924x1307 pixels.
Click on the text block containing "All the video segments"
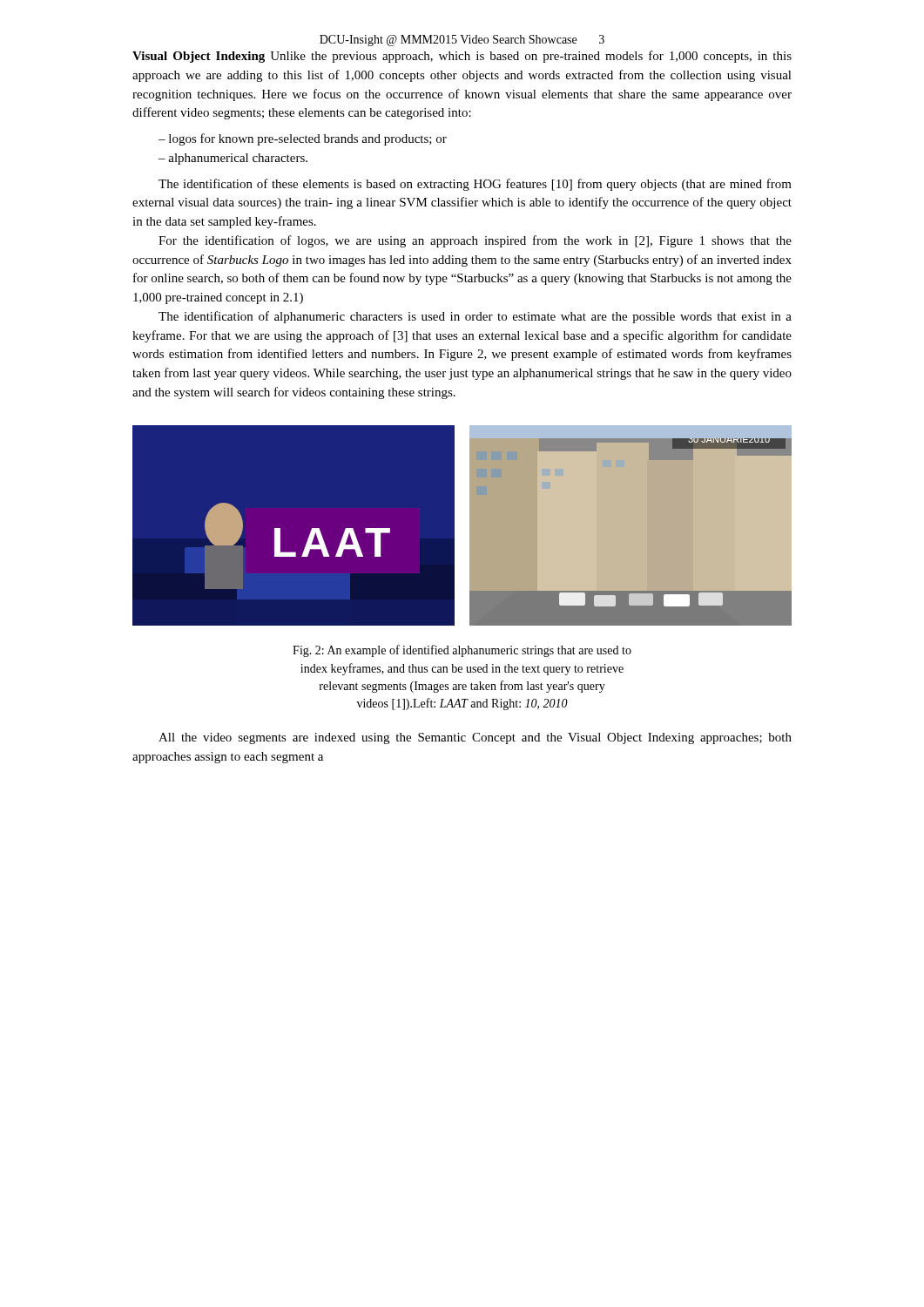pos(462,747)
